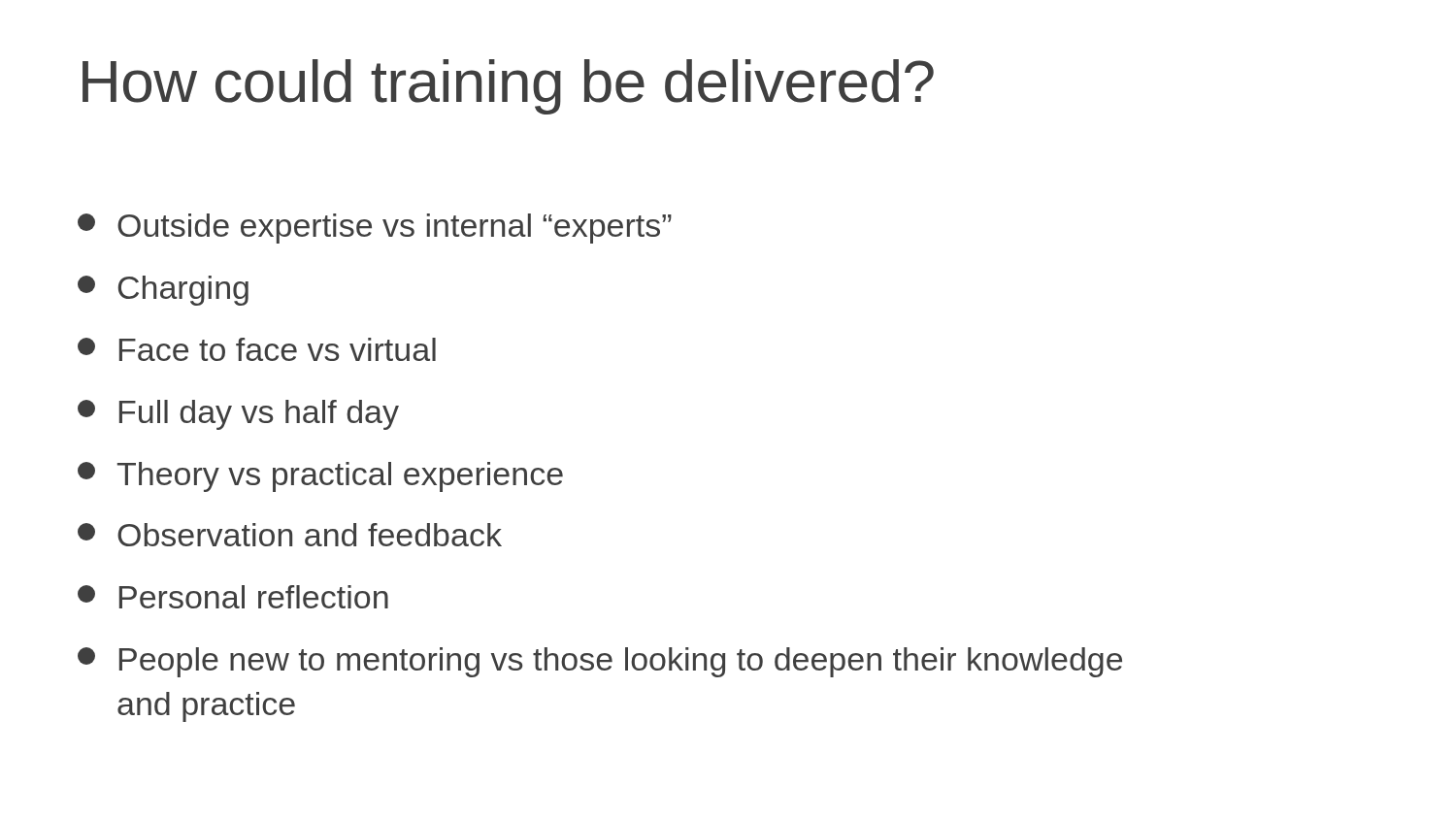This screenshot has width=1456, height=819.
Task: Locate the block of text that opens with "People new to mentoring vs those"
Action: (728, 682)
